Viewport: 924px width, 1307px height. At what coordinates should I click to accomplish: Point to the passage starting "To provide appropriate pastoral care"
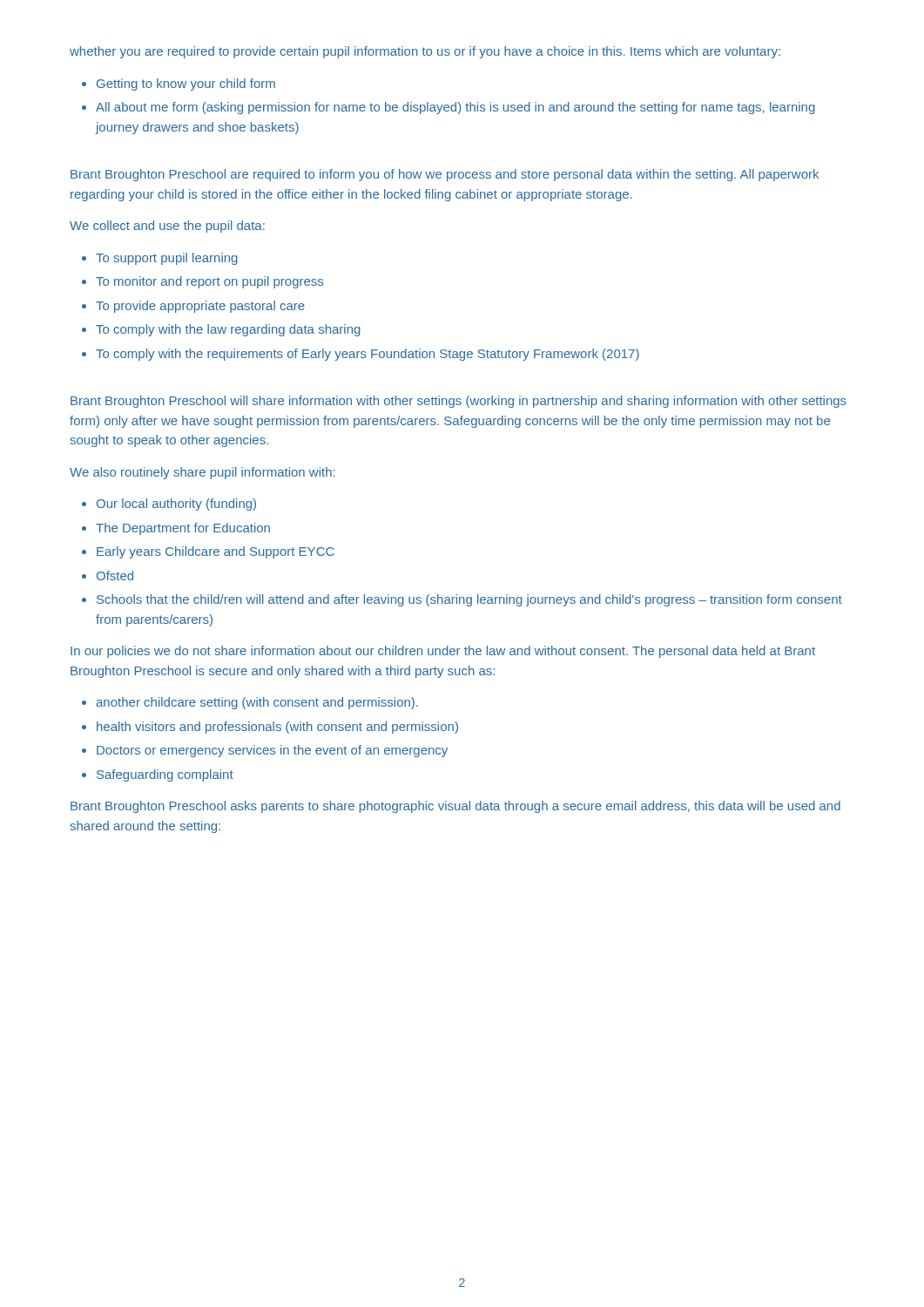click(x=200, y=307)
